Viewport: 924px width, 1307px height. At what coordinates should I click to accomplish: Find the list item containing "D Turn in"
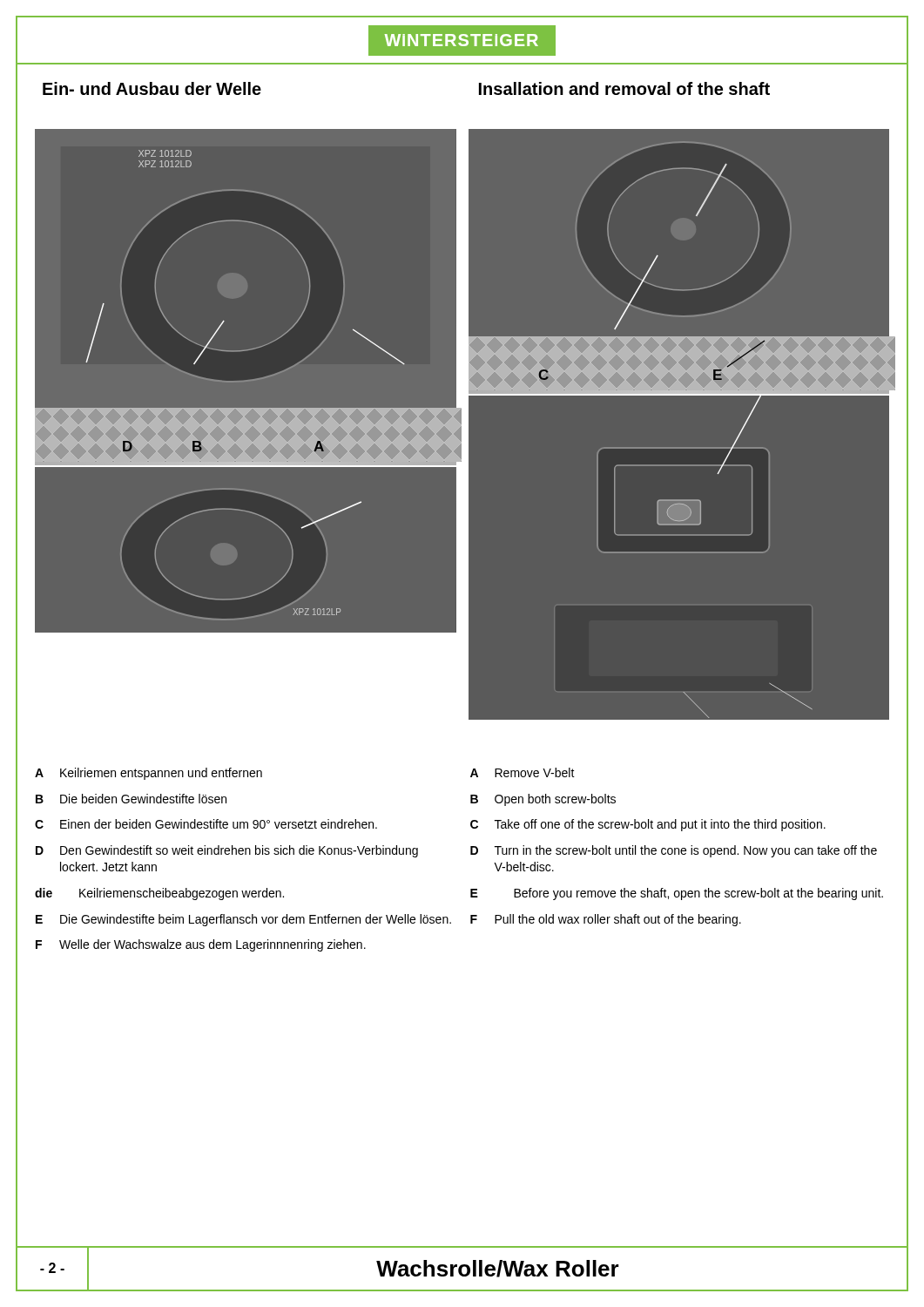(x=680, y=859)
